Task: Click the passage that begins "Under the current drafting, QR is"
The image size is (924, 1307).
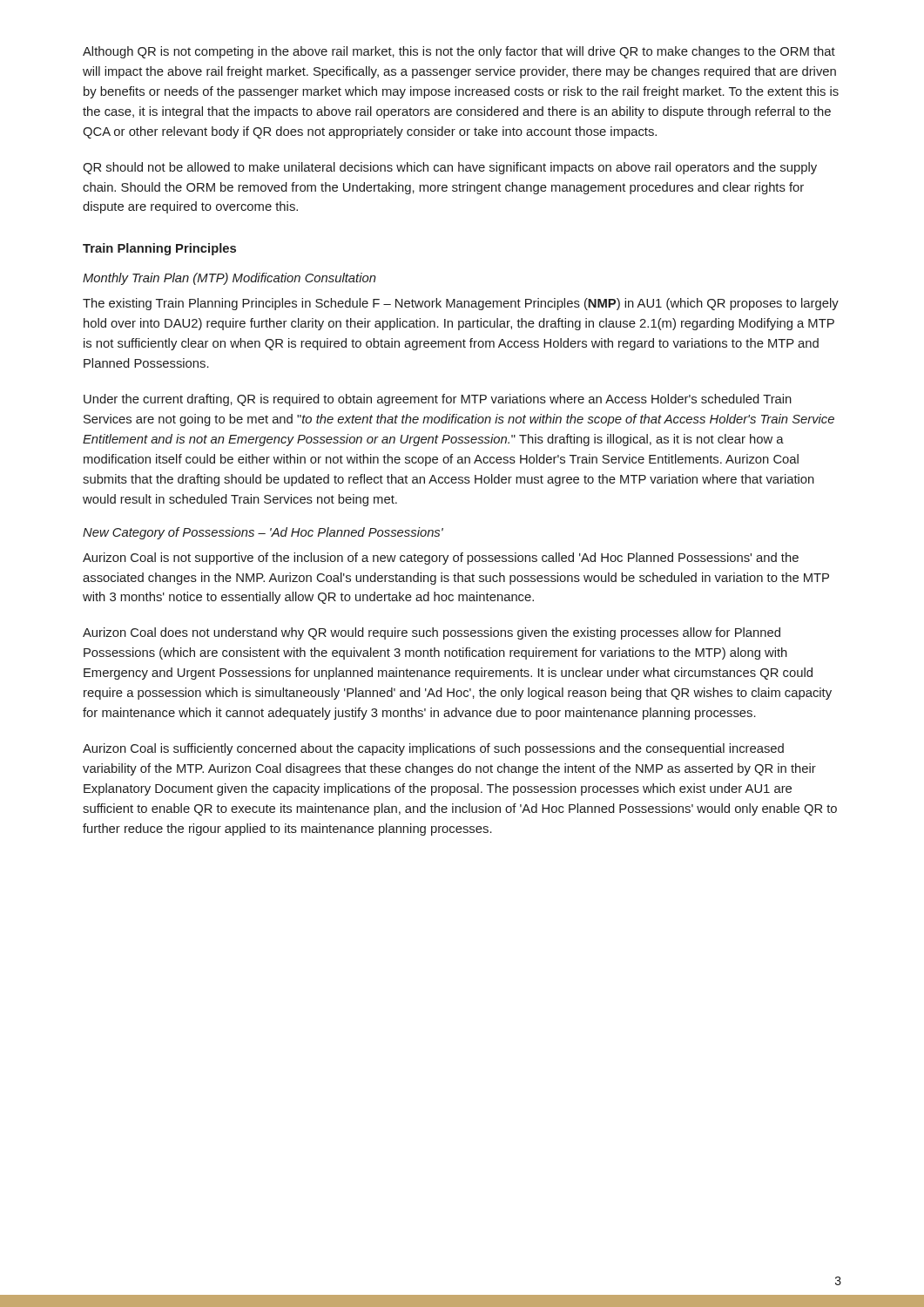Action: [x=459, y=449]
